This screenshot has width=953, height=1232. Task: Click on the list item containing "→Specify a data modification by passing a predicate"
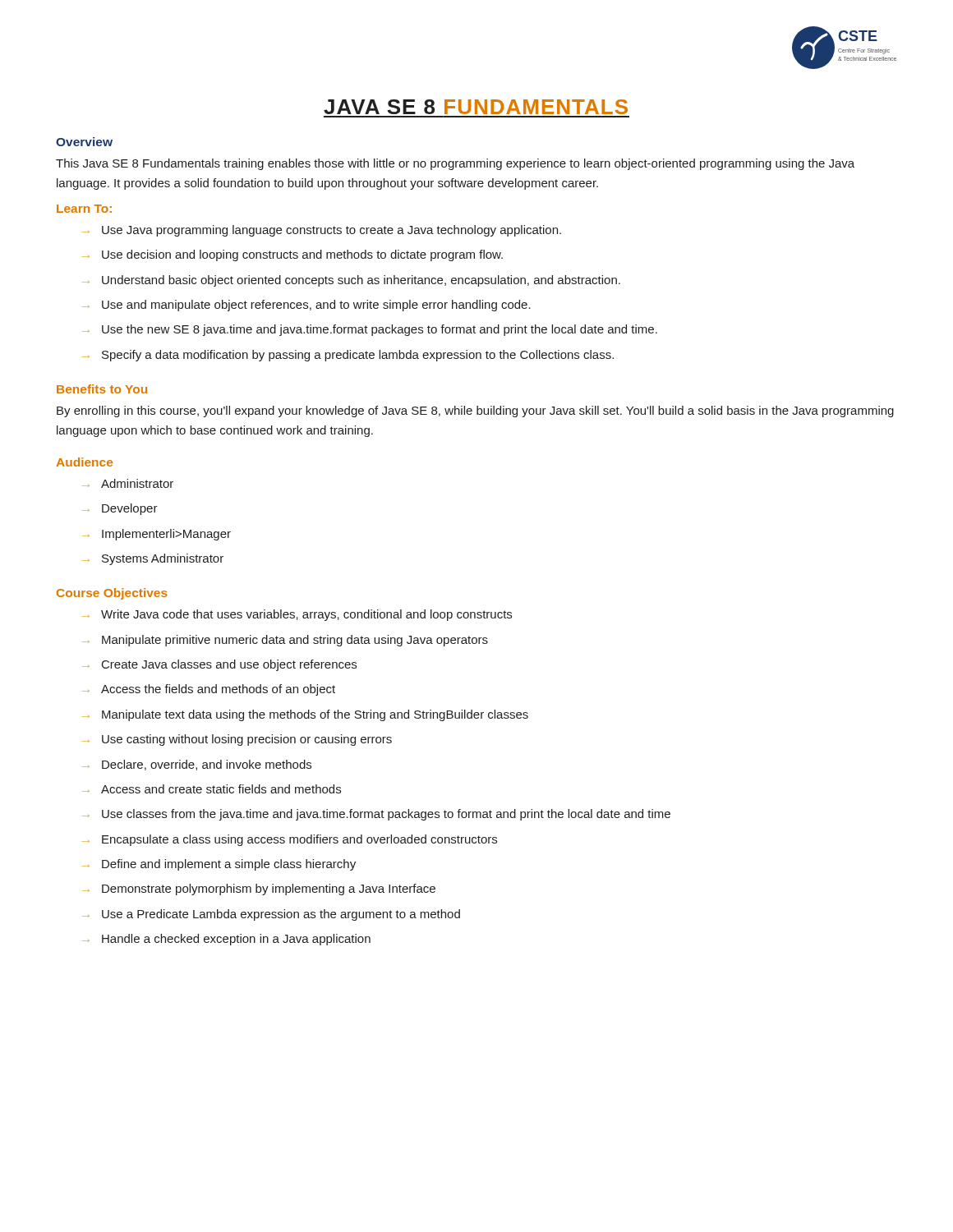tap(488, 356)
